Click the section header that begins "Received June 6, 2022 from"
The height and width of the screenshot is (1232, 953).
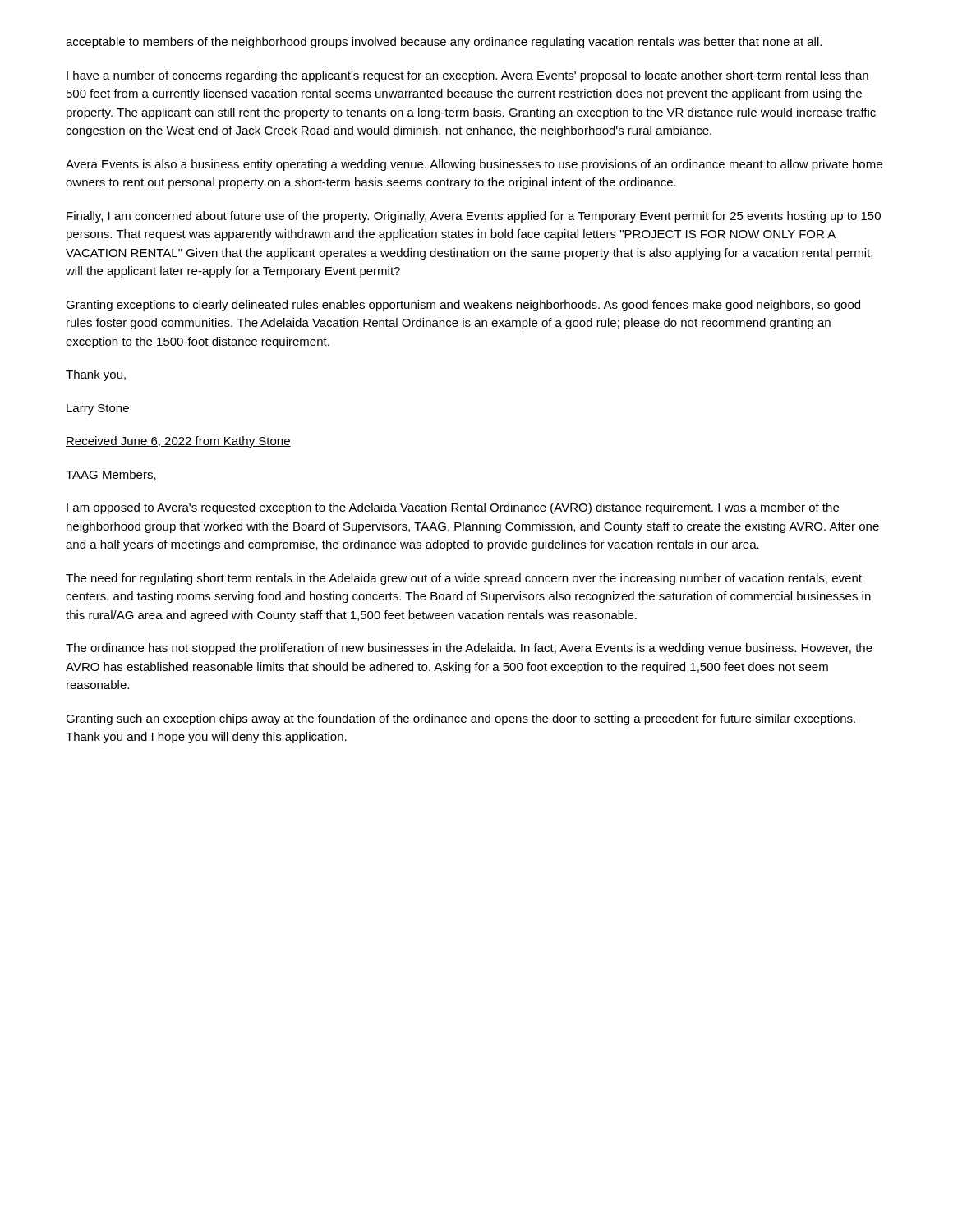click(178, 441)
